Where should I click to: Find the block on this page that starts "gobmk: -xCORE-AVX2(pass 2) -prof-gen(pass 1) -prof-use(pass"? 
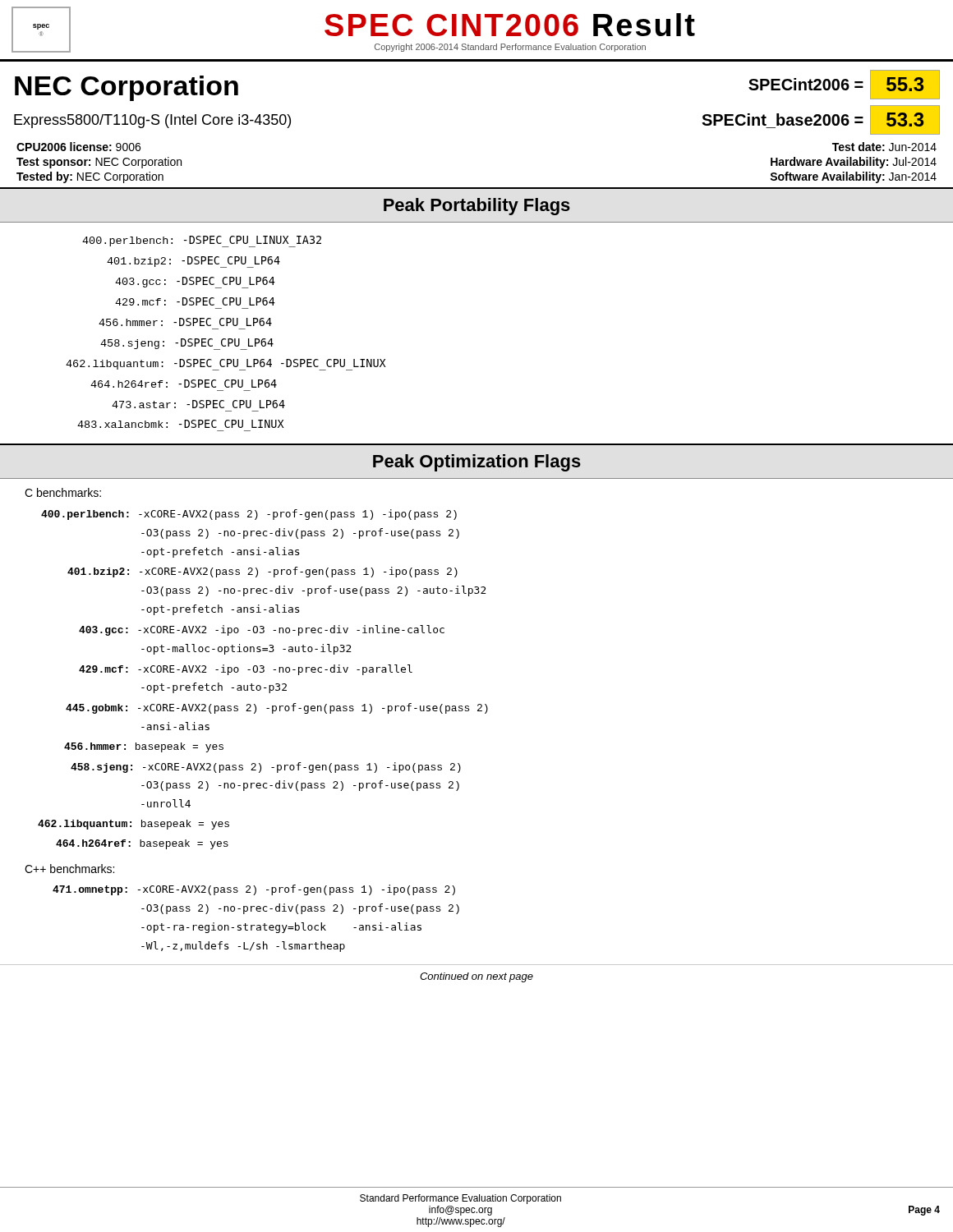coord(278,717)
